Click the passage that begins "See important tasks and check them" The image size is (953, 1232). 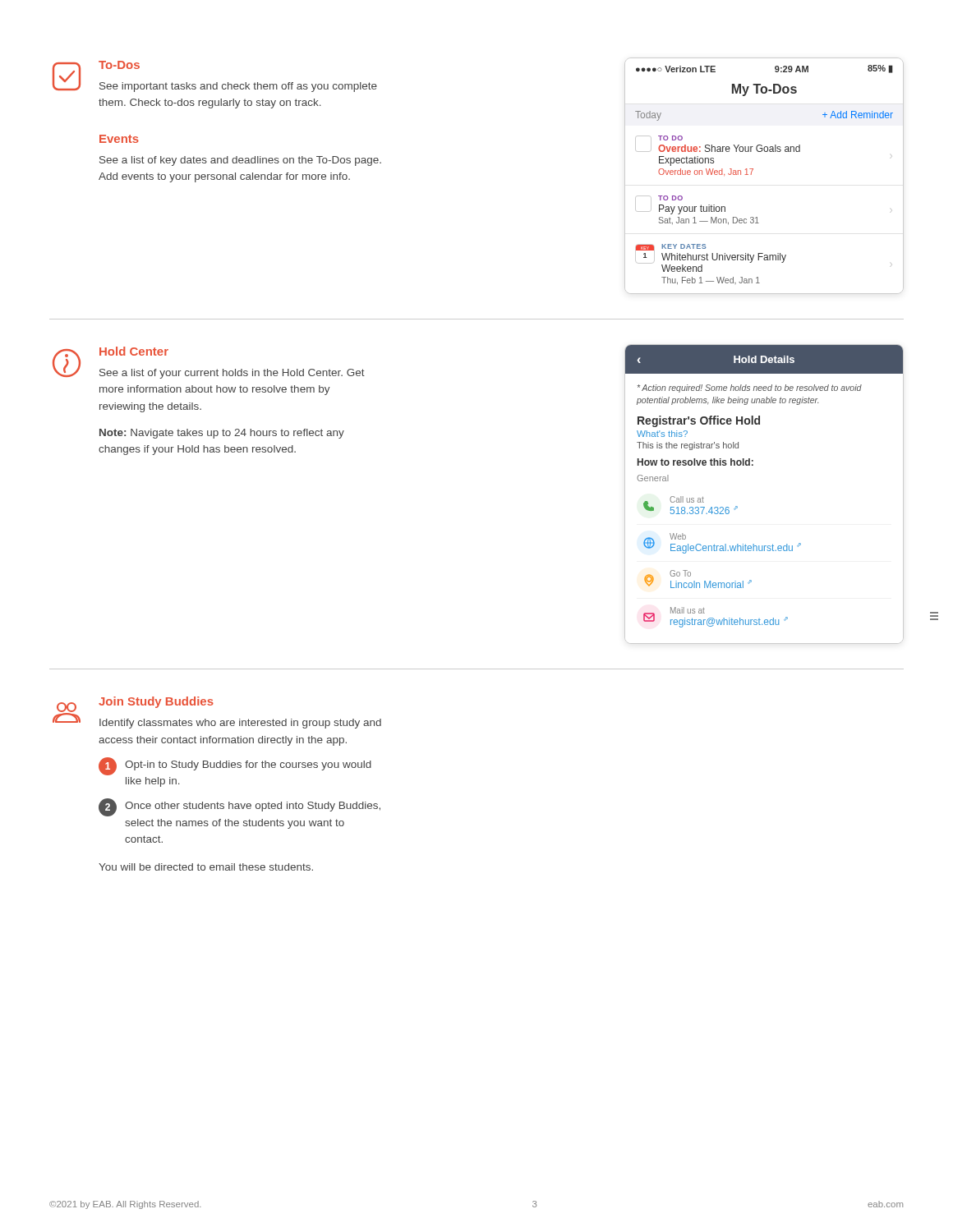tap(349, 95)
